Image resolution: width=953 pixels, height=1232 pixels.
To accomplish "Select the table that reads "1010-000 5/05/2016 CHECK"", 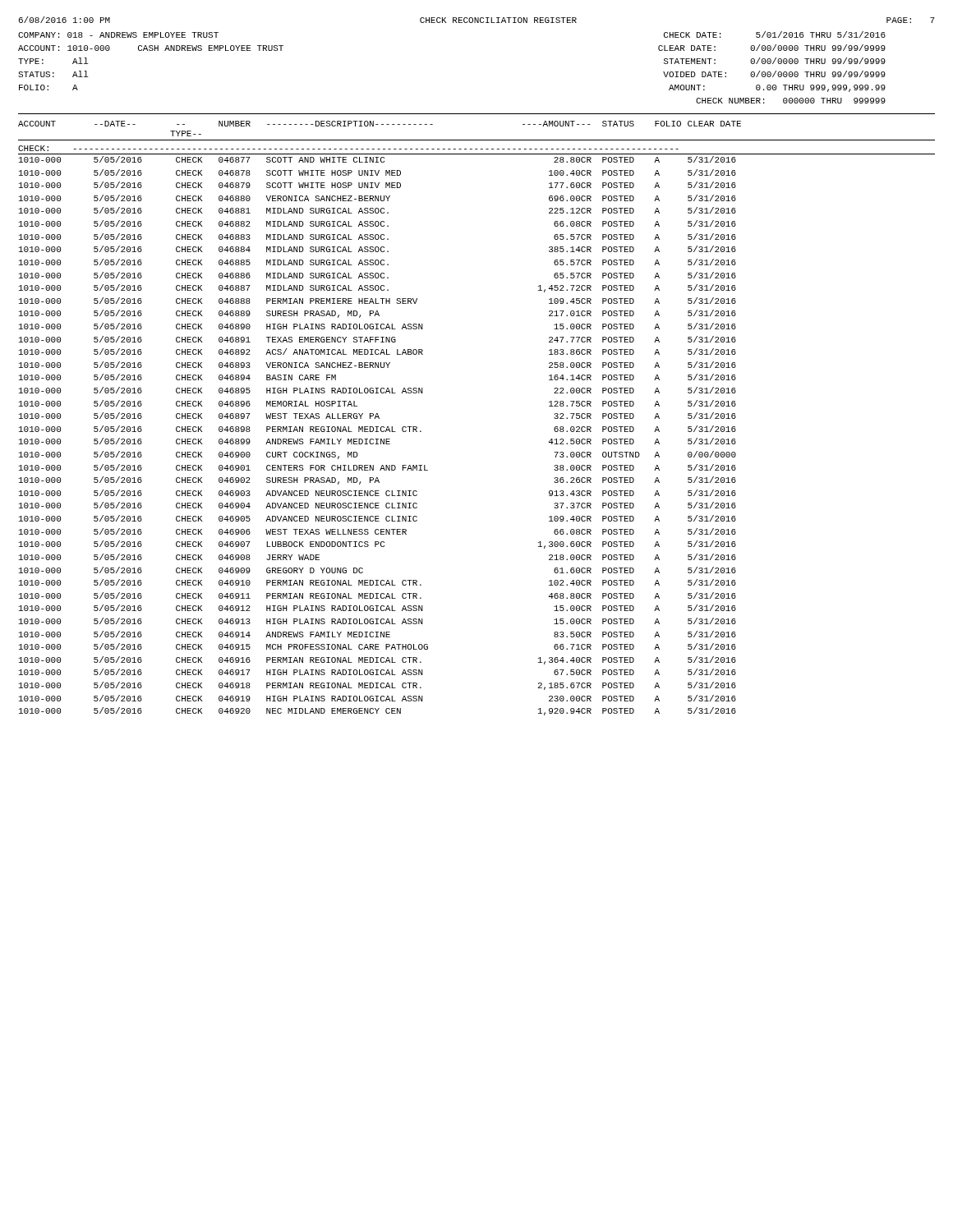I will (x=476, y=436).
